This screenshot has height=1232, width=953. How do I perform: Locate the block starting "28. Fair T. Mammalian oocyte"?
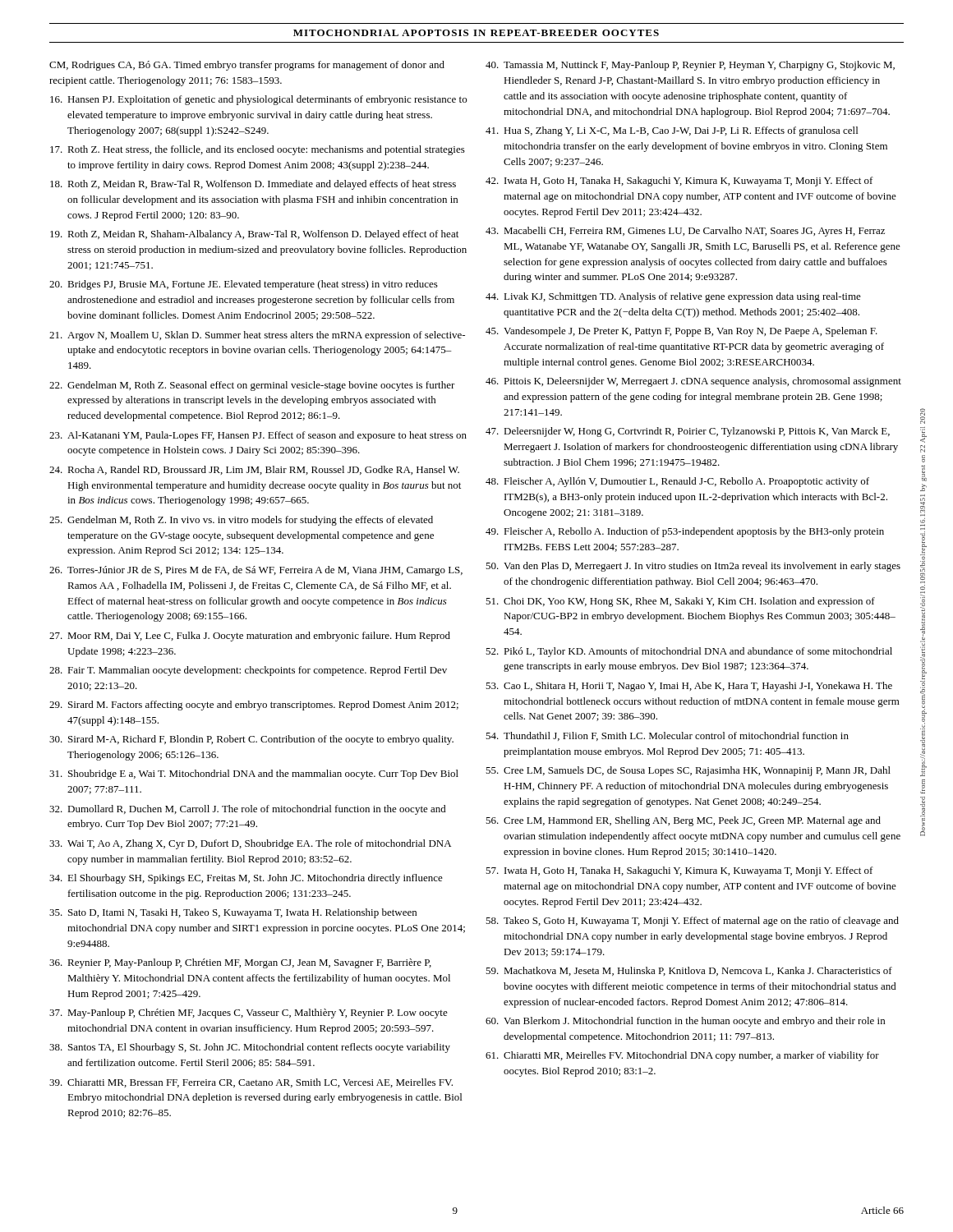(x=258, y=678)
